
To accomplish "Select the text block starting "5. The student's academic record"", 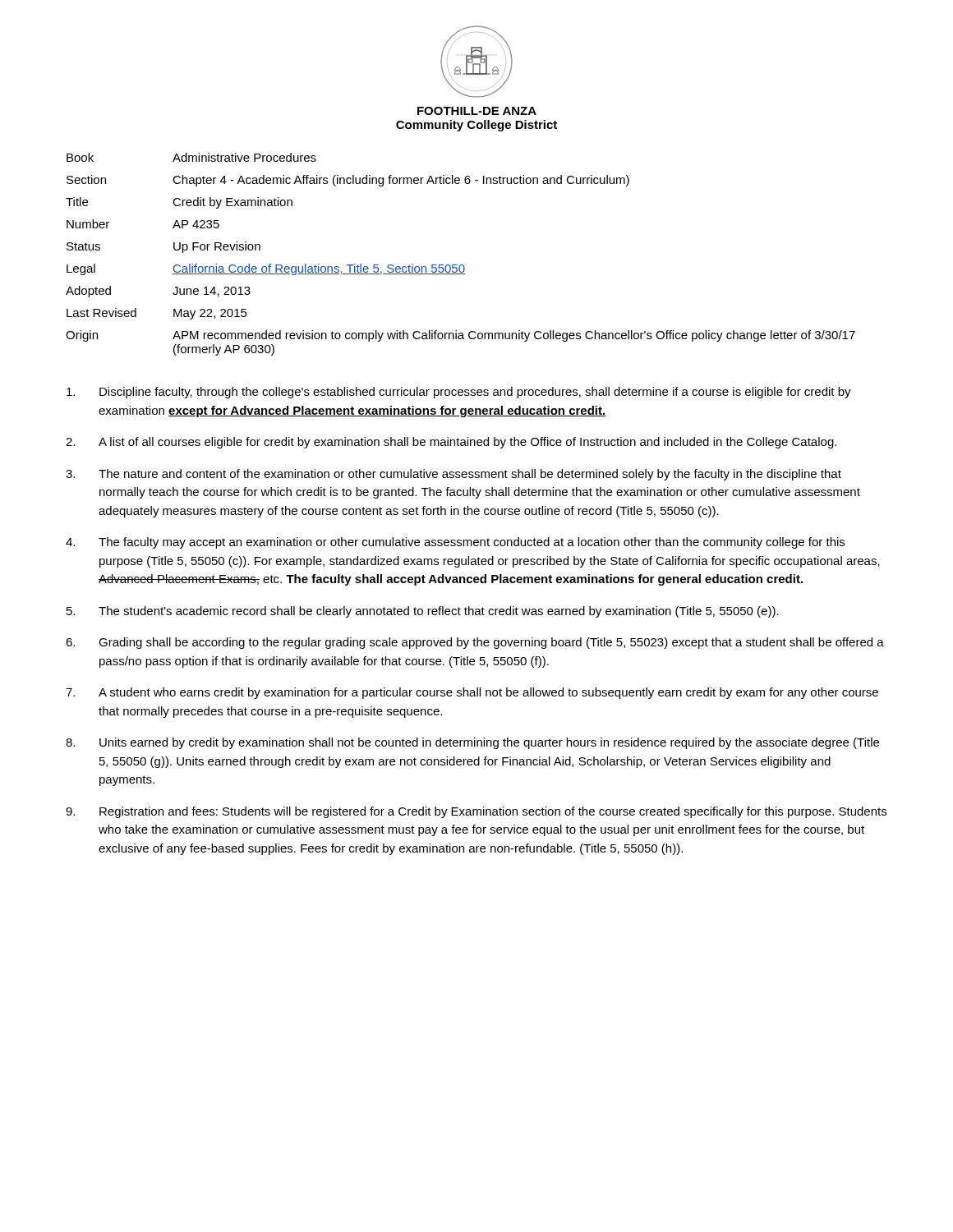I will (476, 611).
